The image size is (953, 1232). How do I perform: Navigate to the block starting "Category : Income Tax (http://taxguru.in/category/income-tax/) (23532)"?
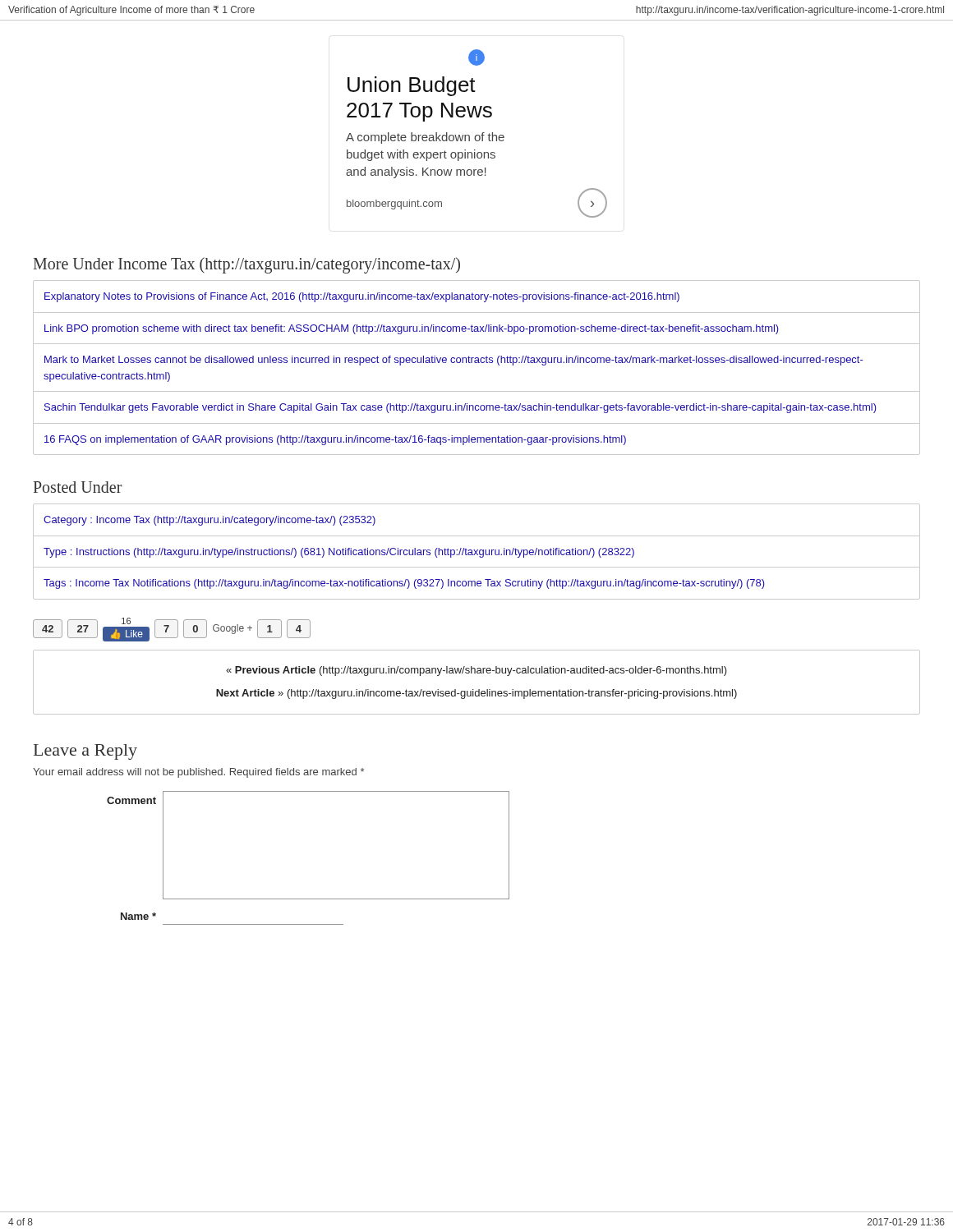[210, 520]
